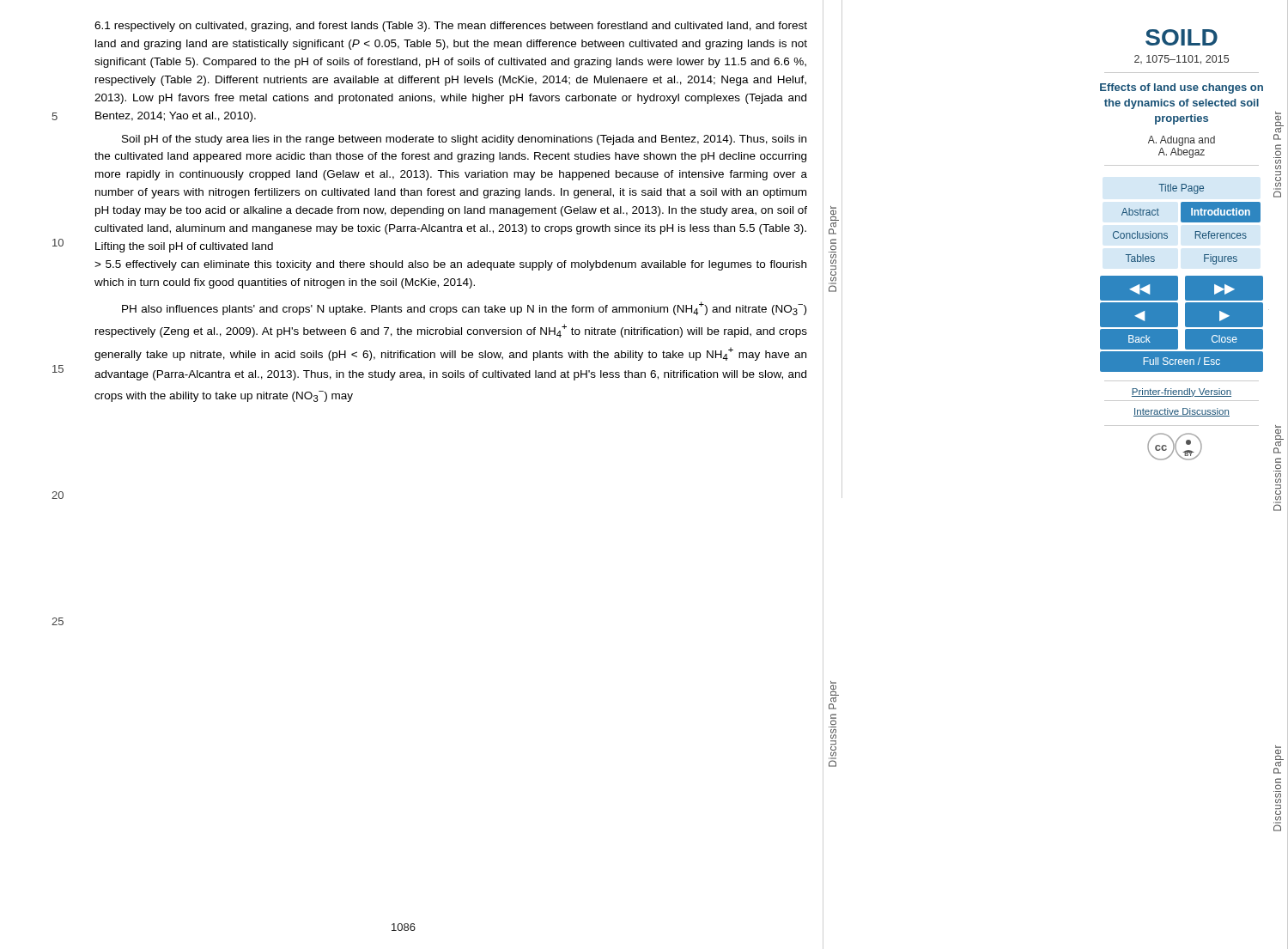The height and width of the screenshot is (949, 1288).
Task: Locate the text "A. Adugna andA. Abegaz"
Action: point(1182,146)
